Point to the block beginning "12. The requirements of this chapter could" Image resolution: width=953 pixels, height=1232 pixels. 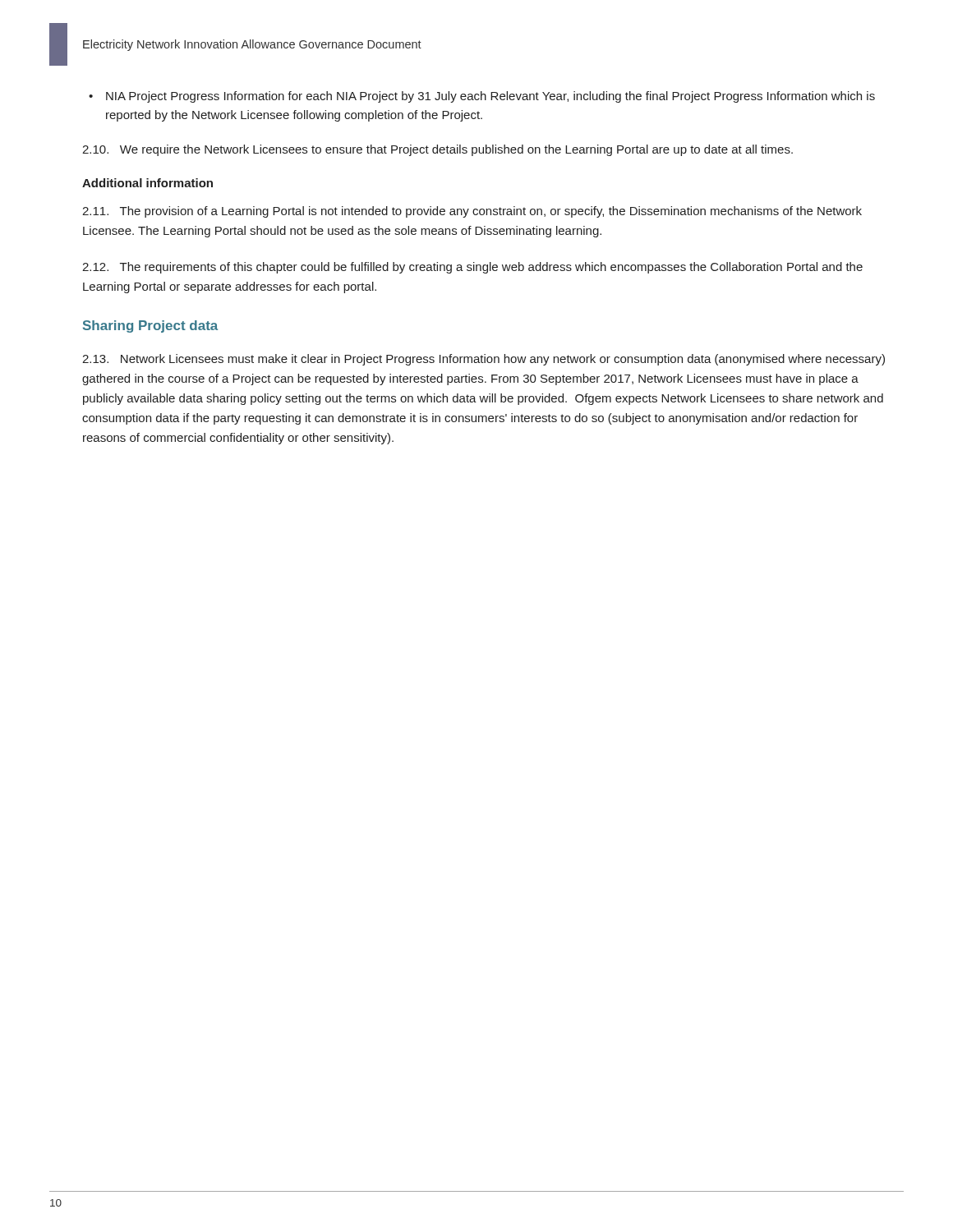(x=472, y=276)
